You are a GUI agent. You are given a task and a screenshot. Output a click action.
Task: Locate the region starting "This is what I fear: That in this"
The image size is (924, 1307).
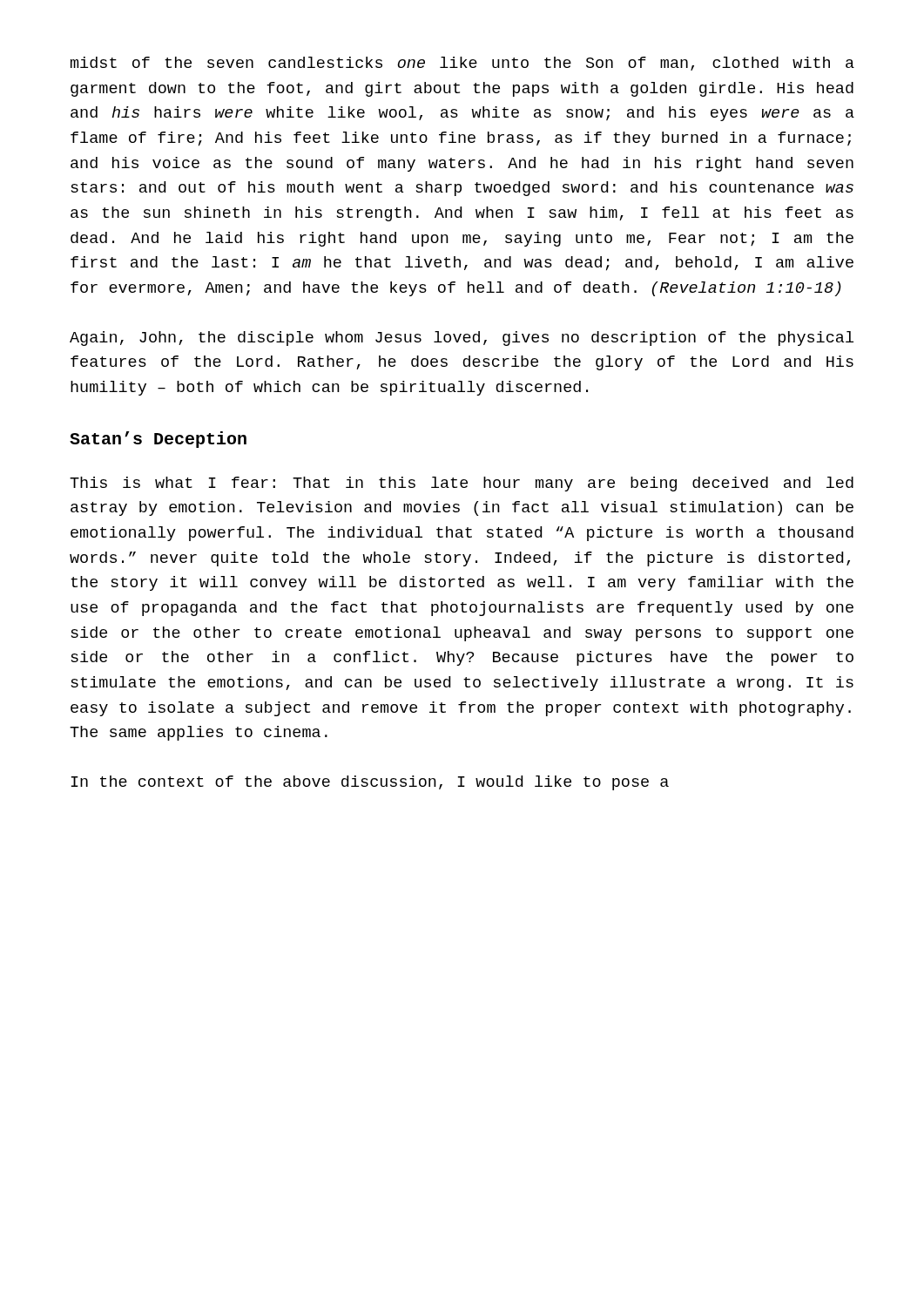(x=462, y=609)
